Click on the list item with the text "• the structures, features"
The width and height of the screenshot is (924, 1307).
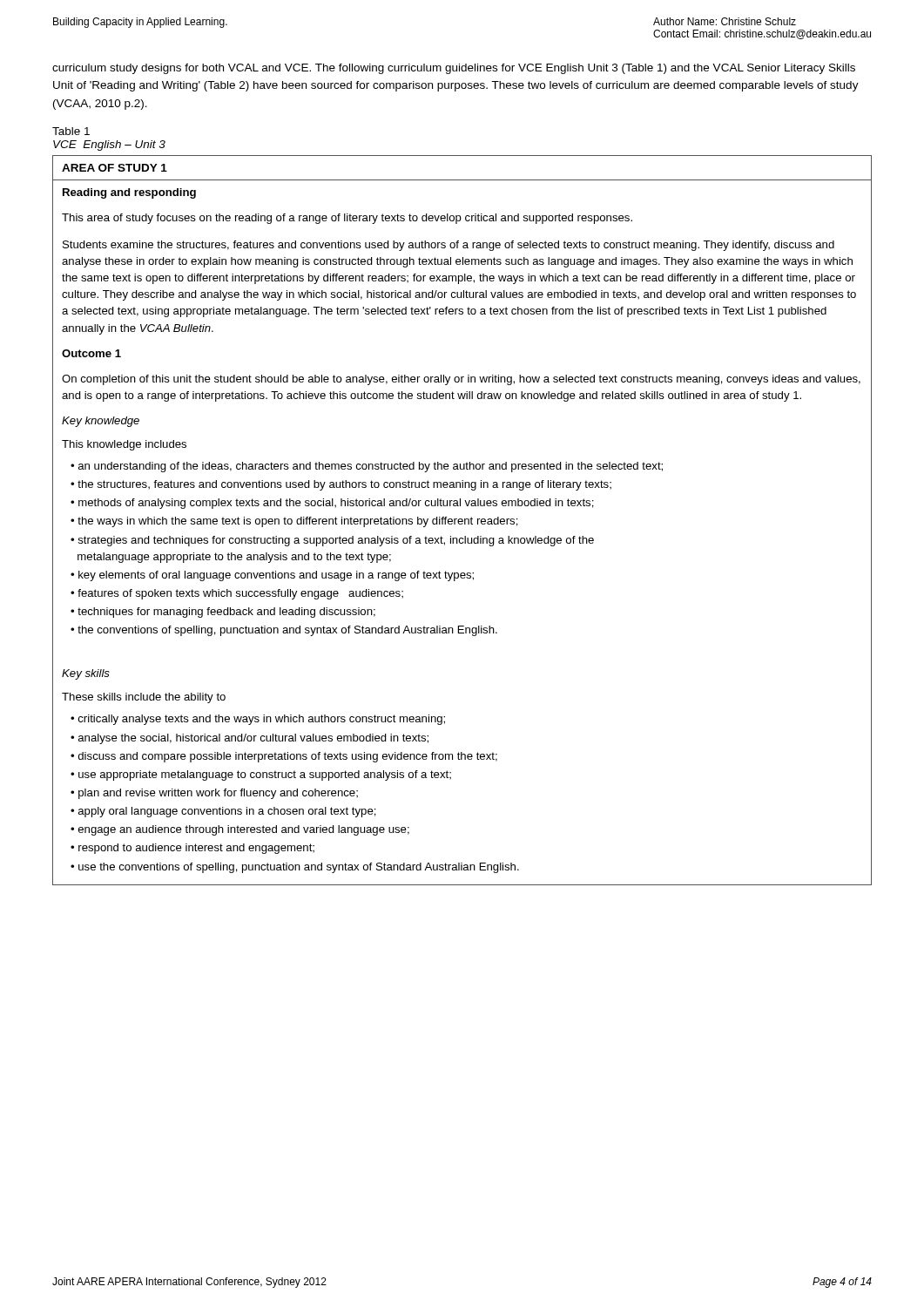click(x=341, y=484)
